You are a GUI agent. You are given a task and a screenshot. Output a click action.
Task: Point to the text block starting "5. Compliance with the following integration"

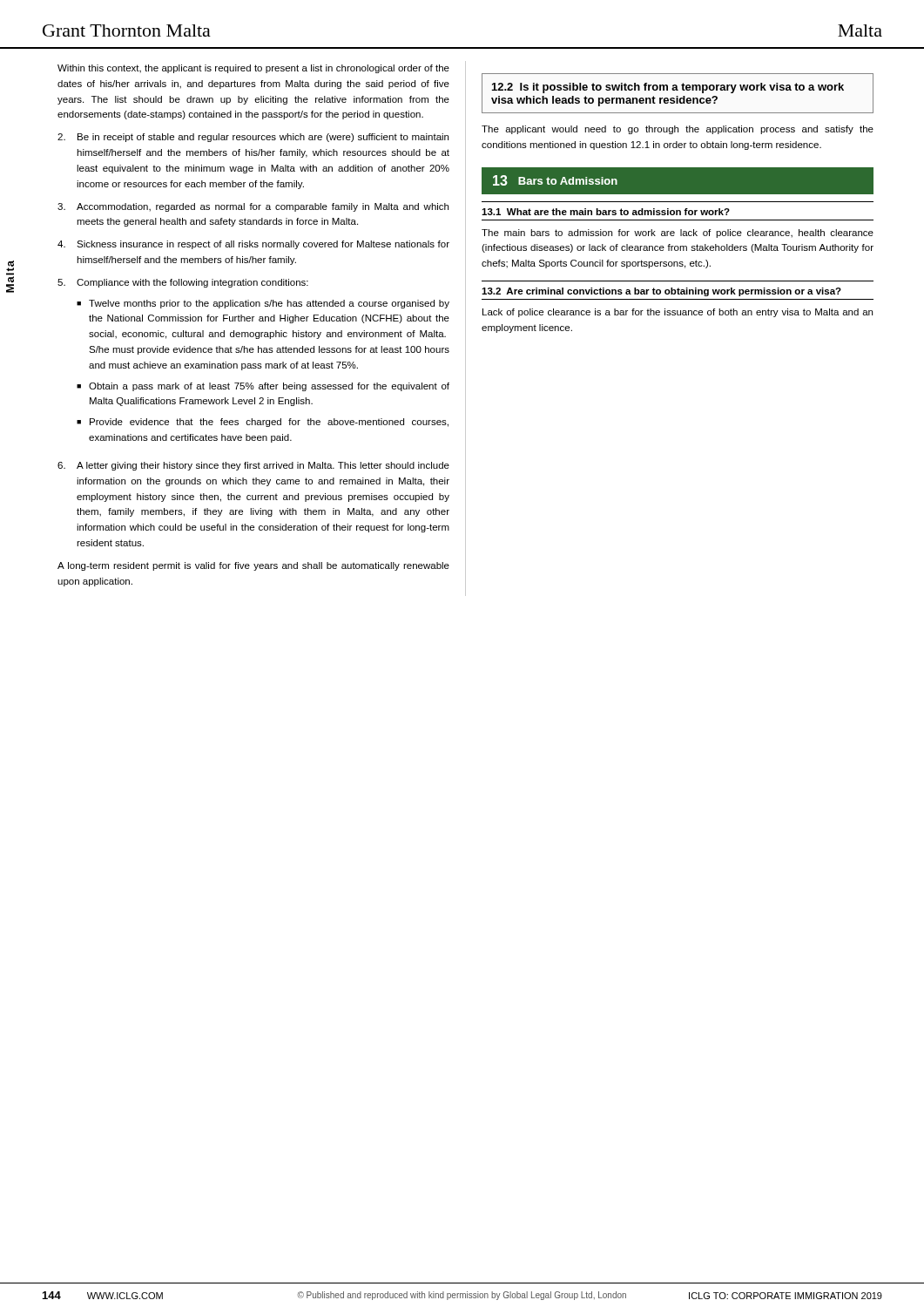[x=253, y=363]
